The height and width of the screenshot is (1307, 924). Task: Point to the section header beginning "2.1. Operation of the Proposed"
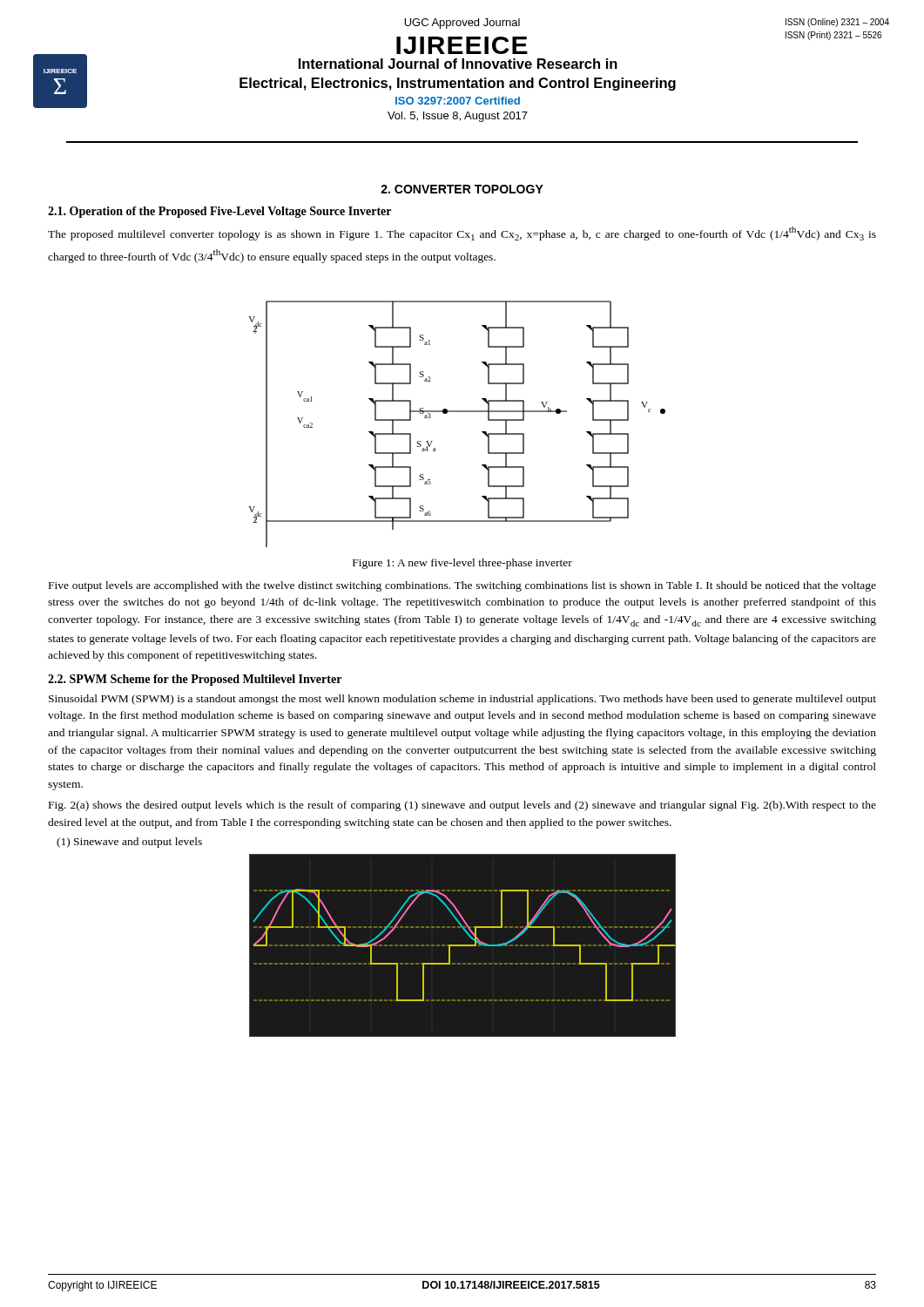pos(220,211)
